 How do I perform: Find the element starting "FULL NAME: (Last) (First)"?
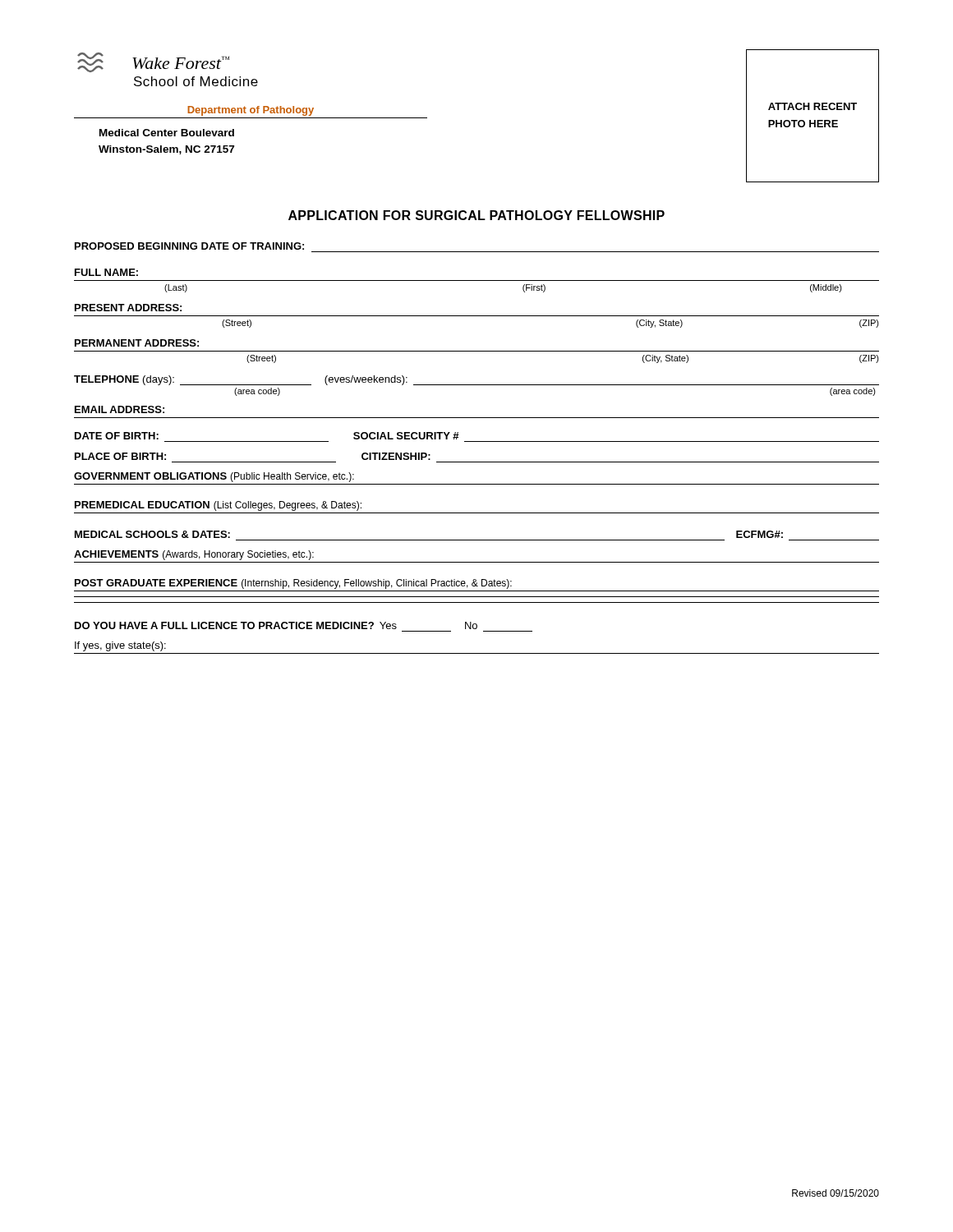[x=476, y=279]
